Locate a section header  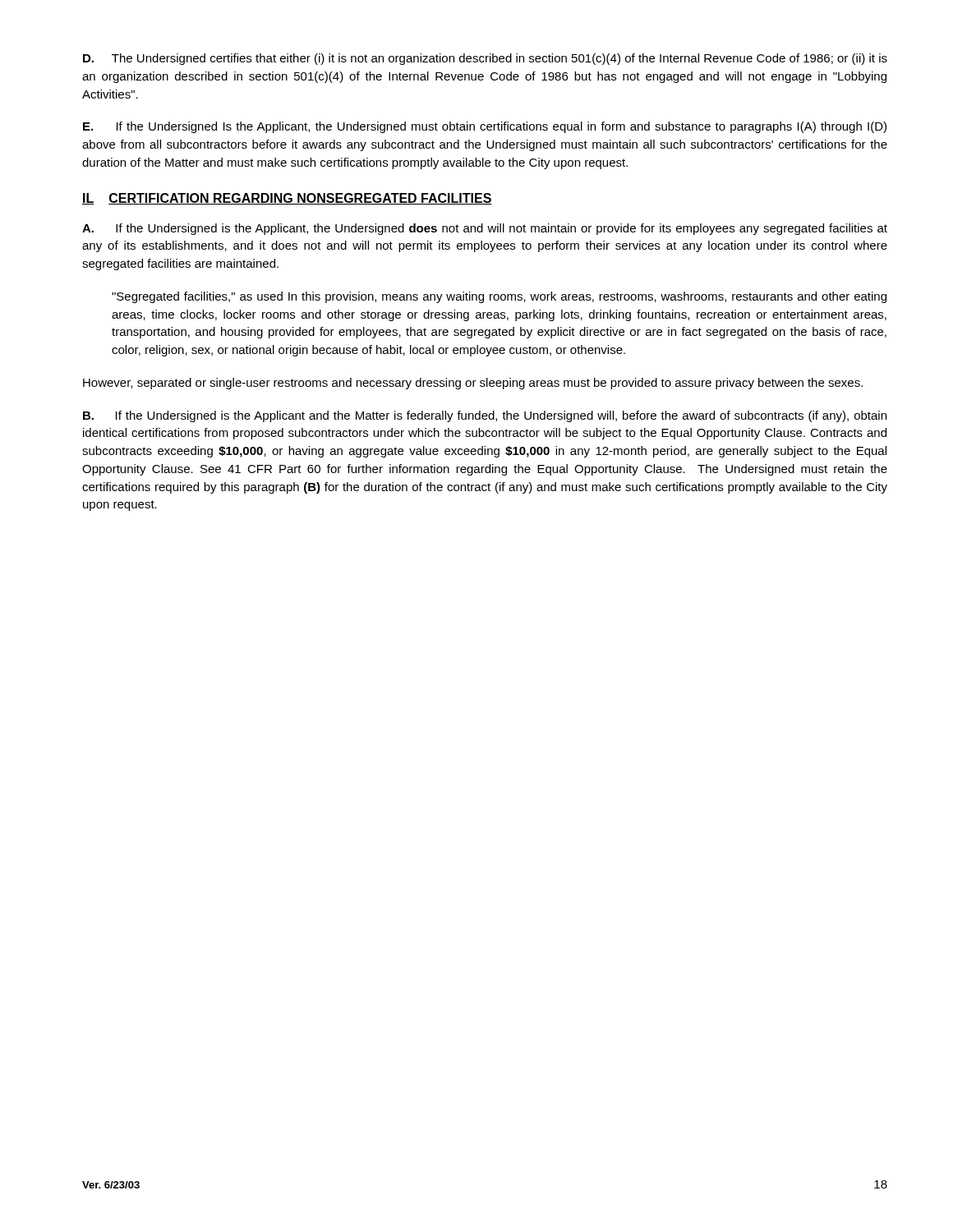click(x=287, y=198)
